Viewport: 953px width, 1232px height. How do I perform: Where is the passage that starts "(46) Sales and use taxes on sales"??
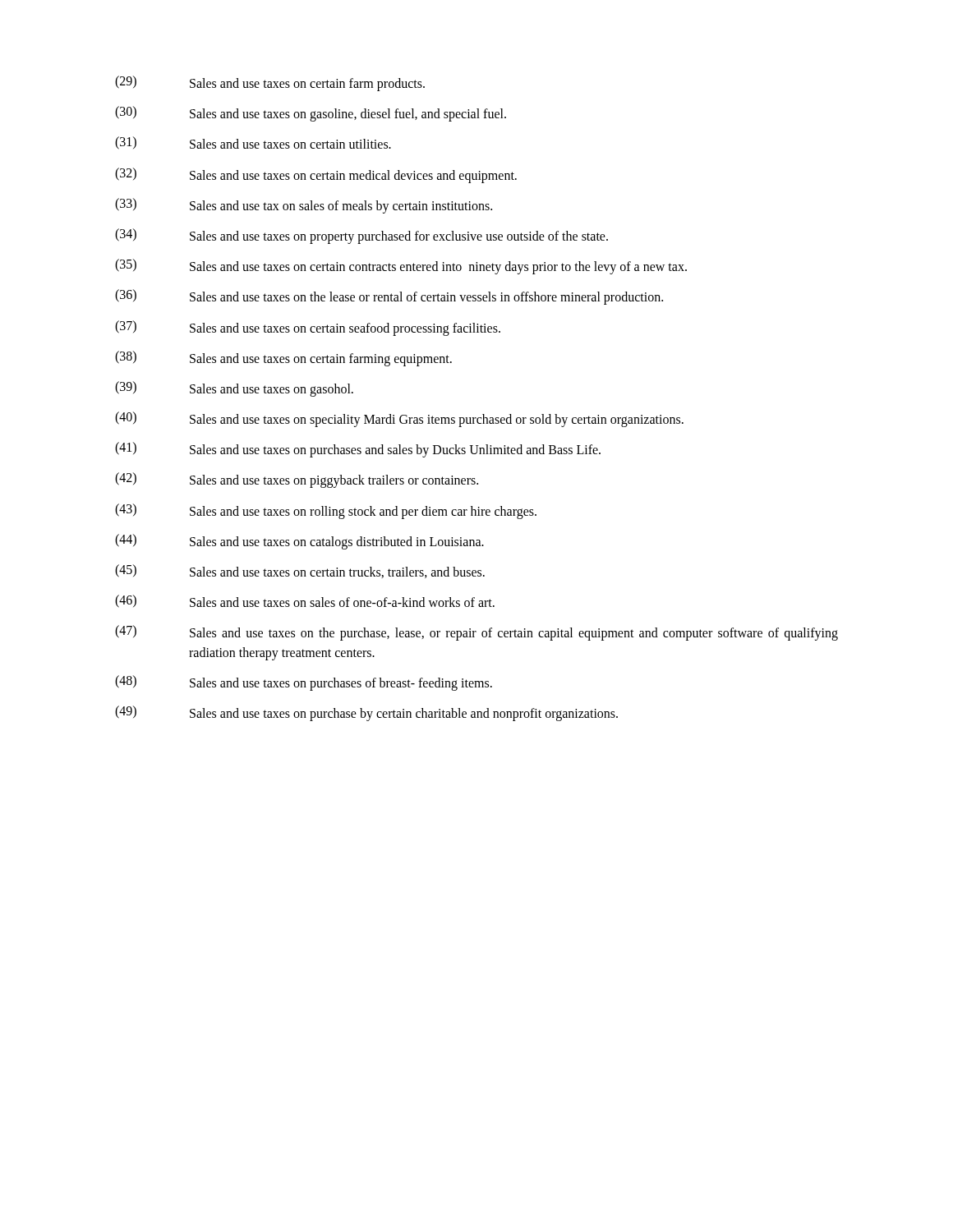click(476, 603)
